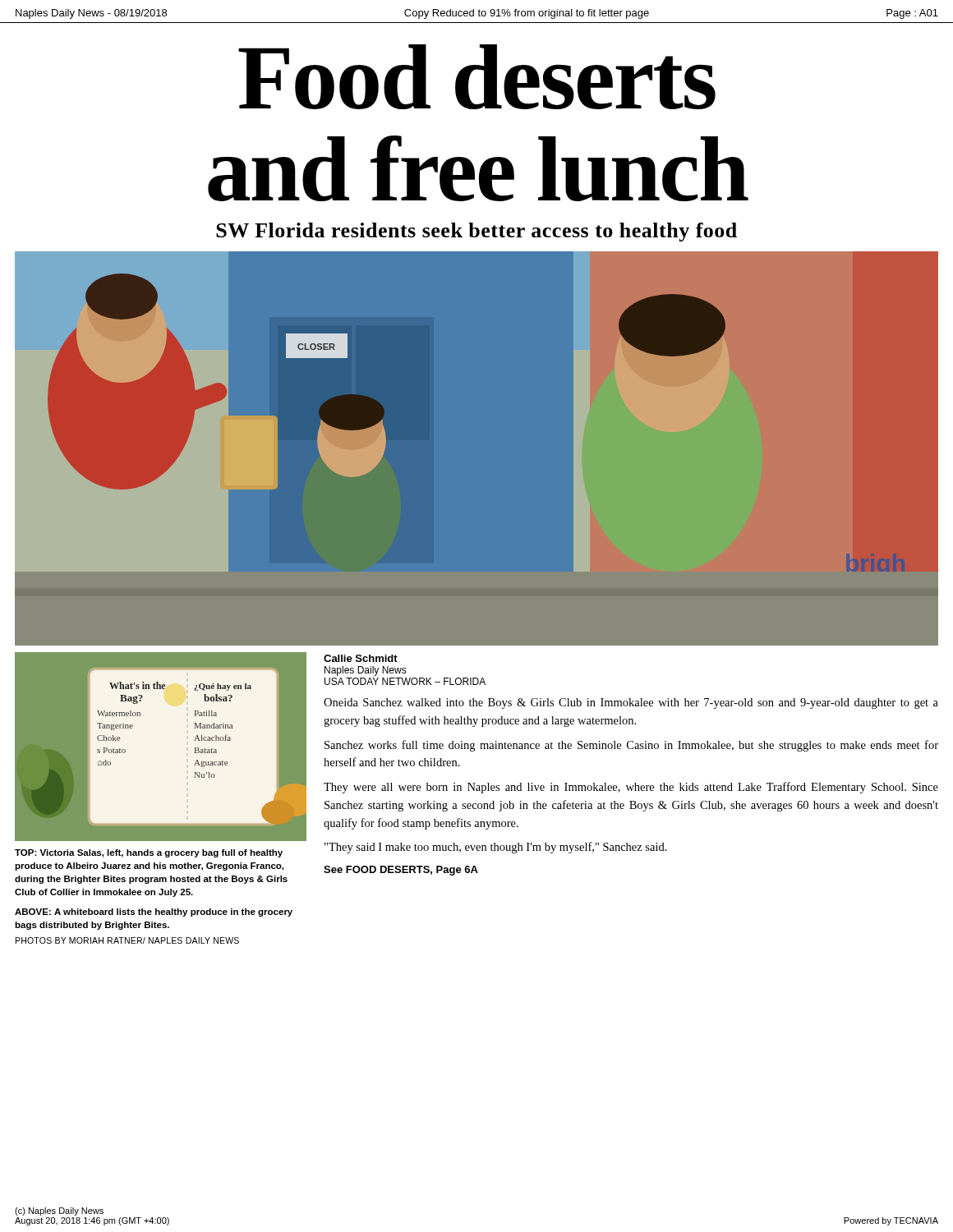Find the passage starting "ABOVE: A whiteboard lists the"
Viewport: 953px width, 1232px height.
154,919
